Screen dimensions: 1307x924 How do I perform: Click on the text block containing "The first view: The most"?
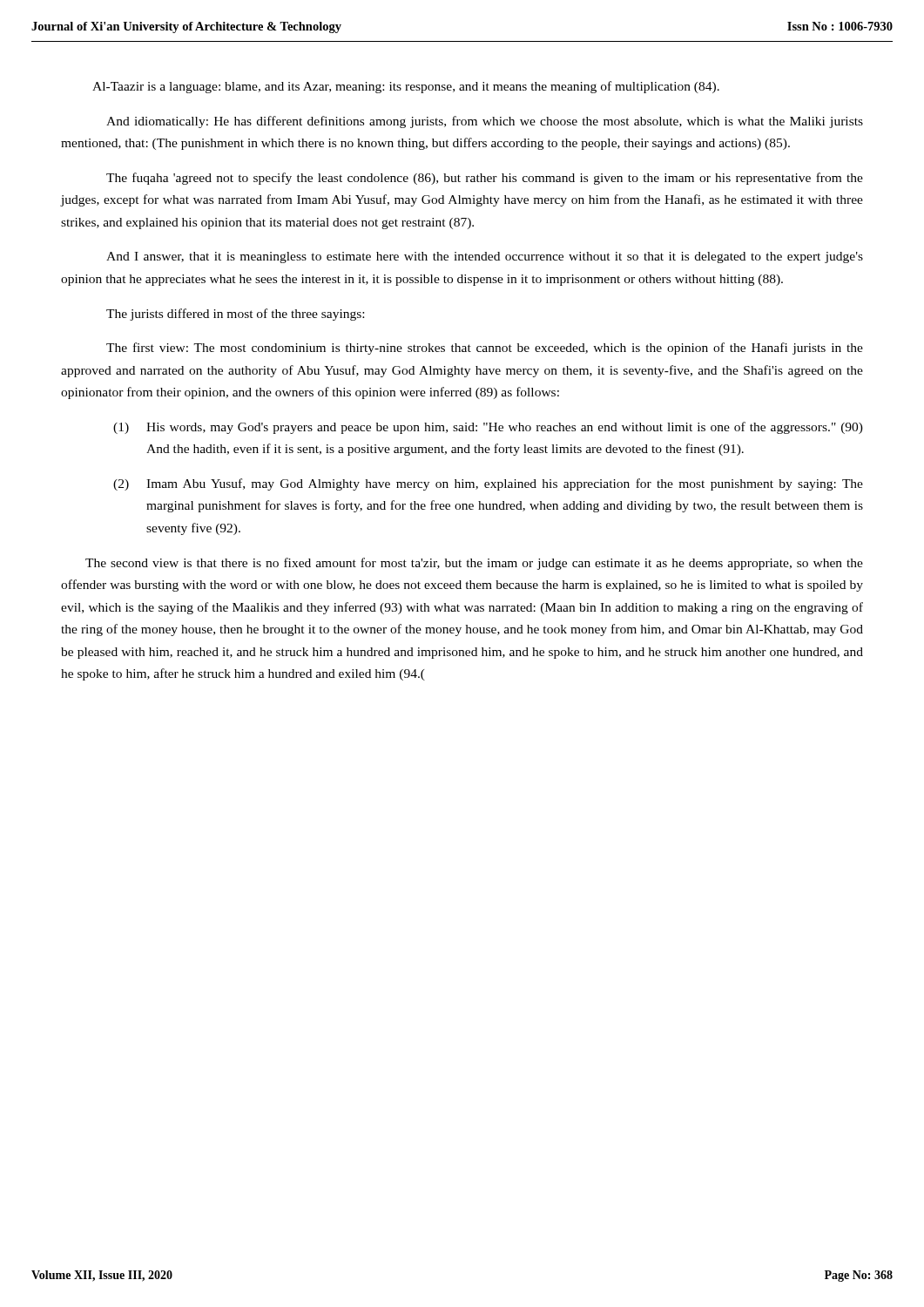click(462, 370)
